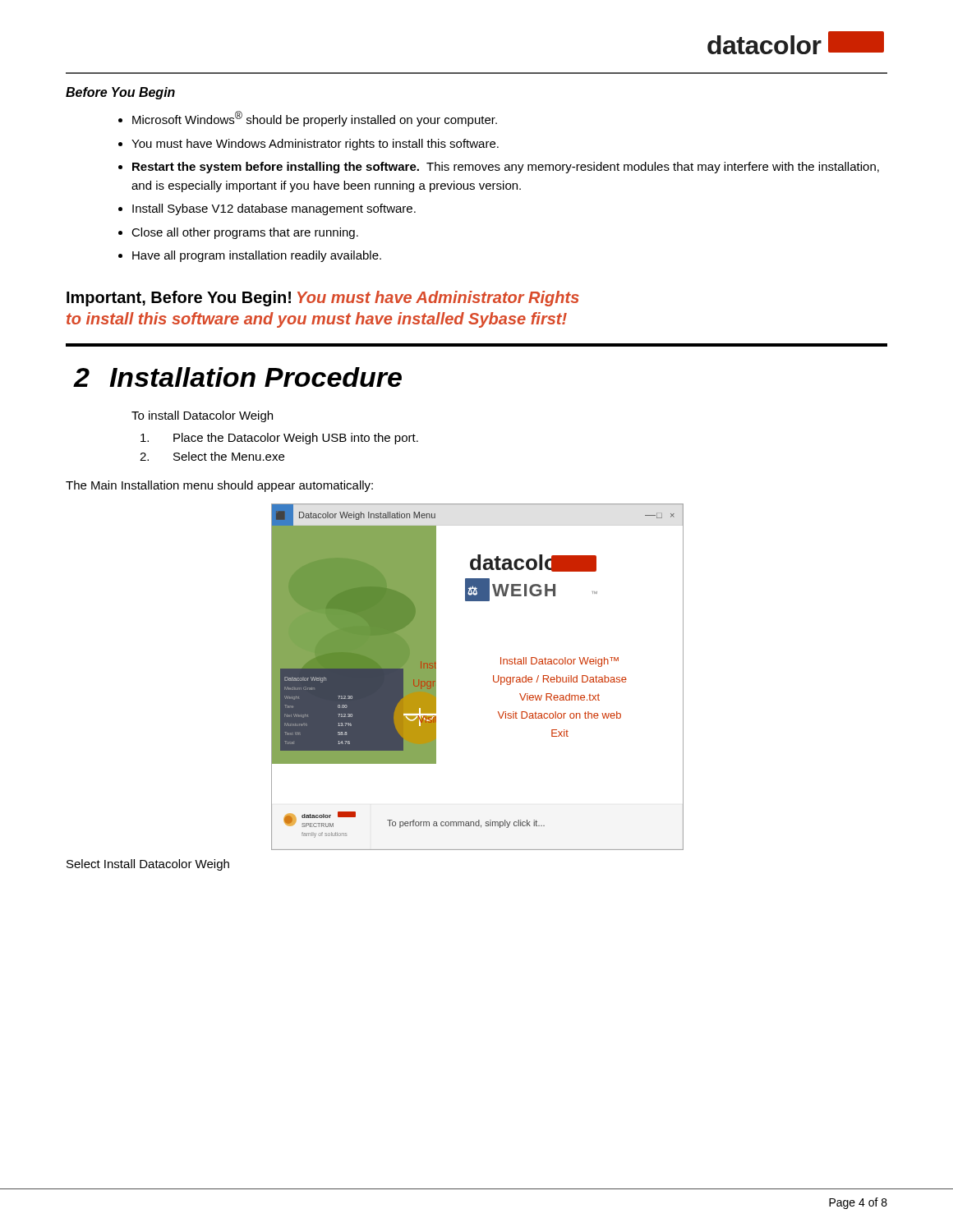Select the list item with the text "Have all program installation readily"
This screenshot has width=953, height=1232.
click(x=257, y=255)
